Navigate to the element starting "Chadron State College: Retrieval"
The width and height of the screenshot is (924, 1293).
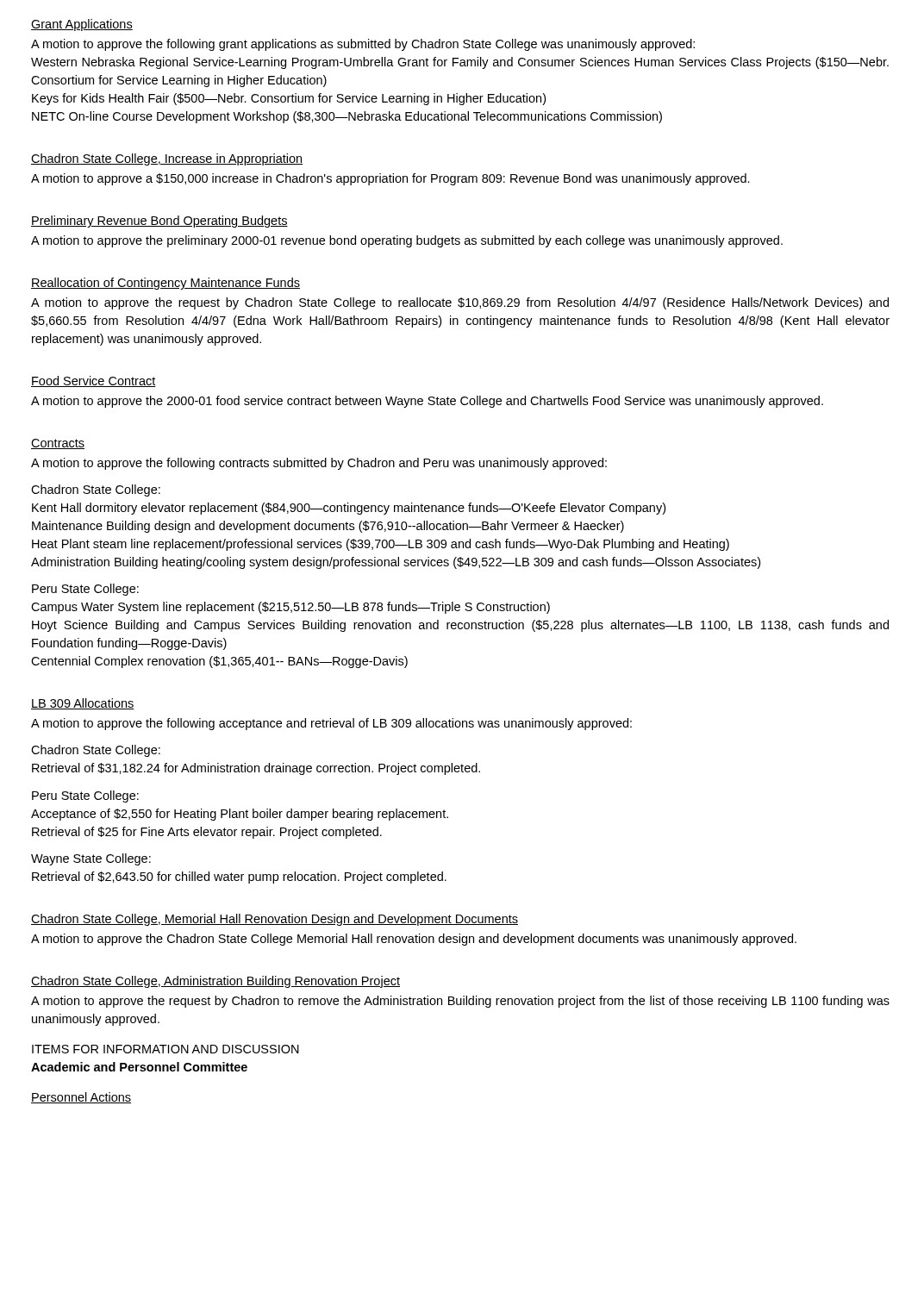point(460,760)
